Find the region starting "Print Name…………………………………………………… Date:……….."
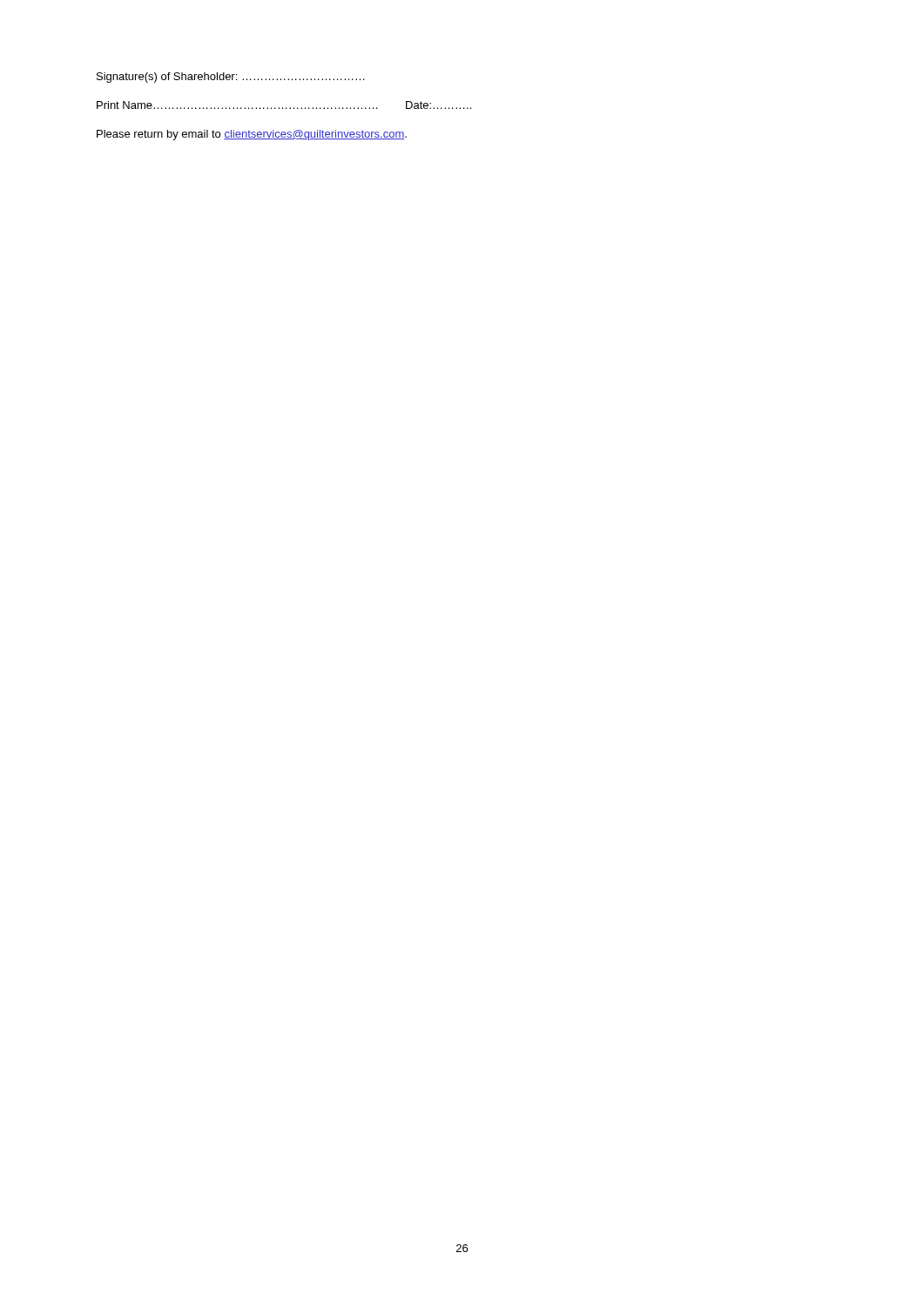The image size is (924, 1307). click(284, 105)
